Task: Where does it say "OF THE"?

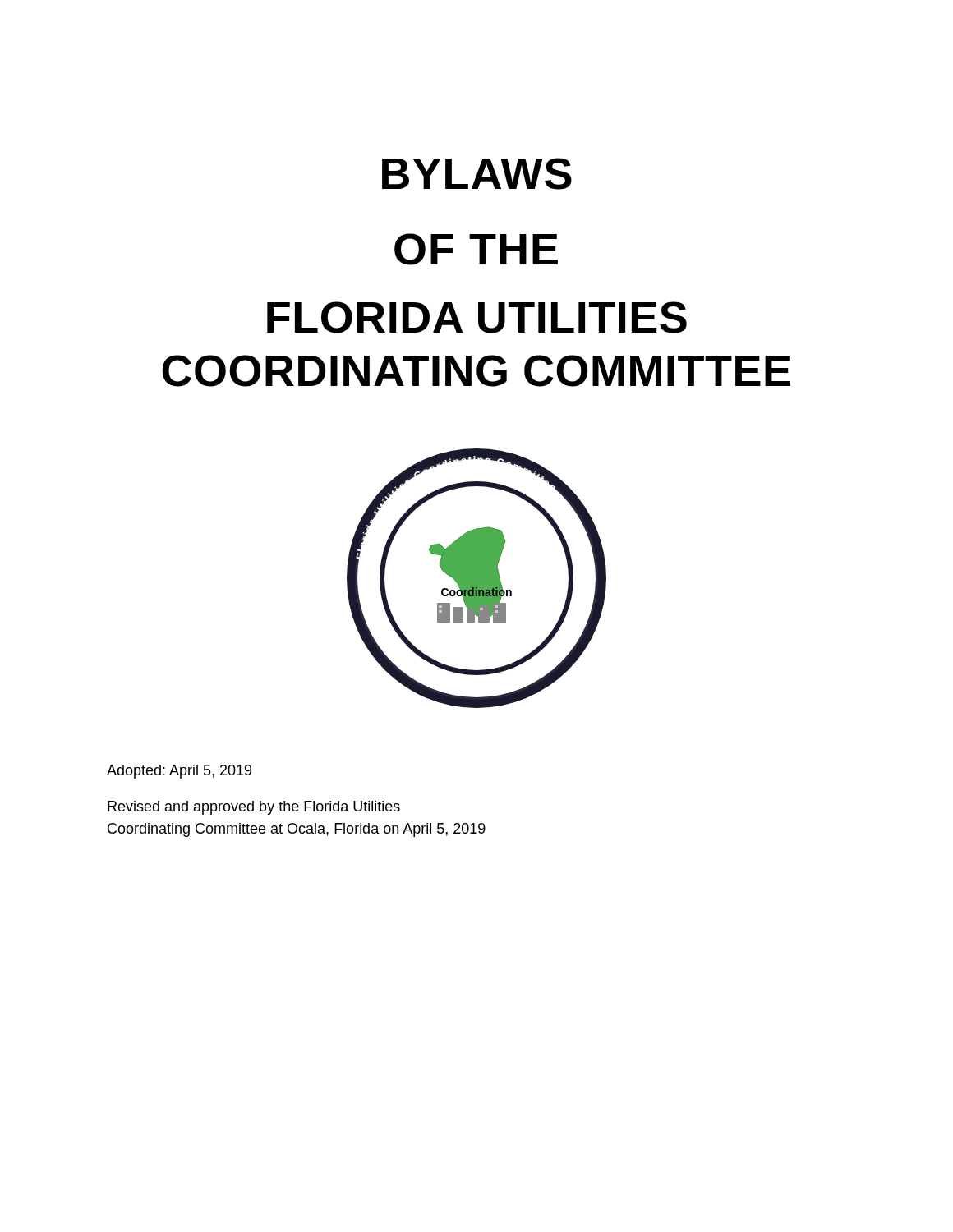Action: [x=476, y=249]
